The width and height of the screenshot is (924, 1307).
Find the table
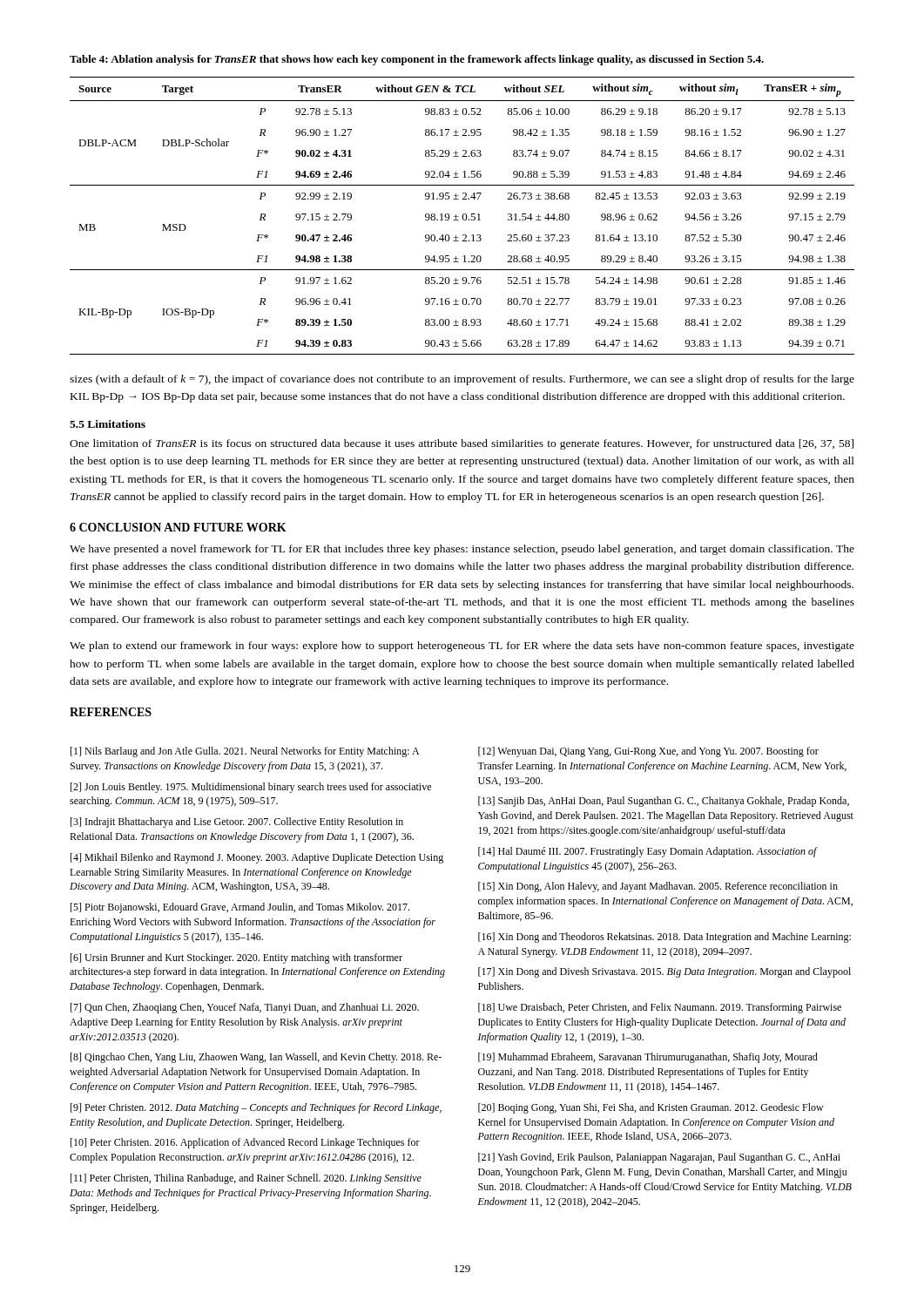(x=462, y=216)
